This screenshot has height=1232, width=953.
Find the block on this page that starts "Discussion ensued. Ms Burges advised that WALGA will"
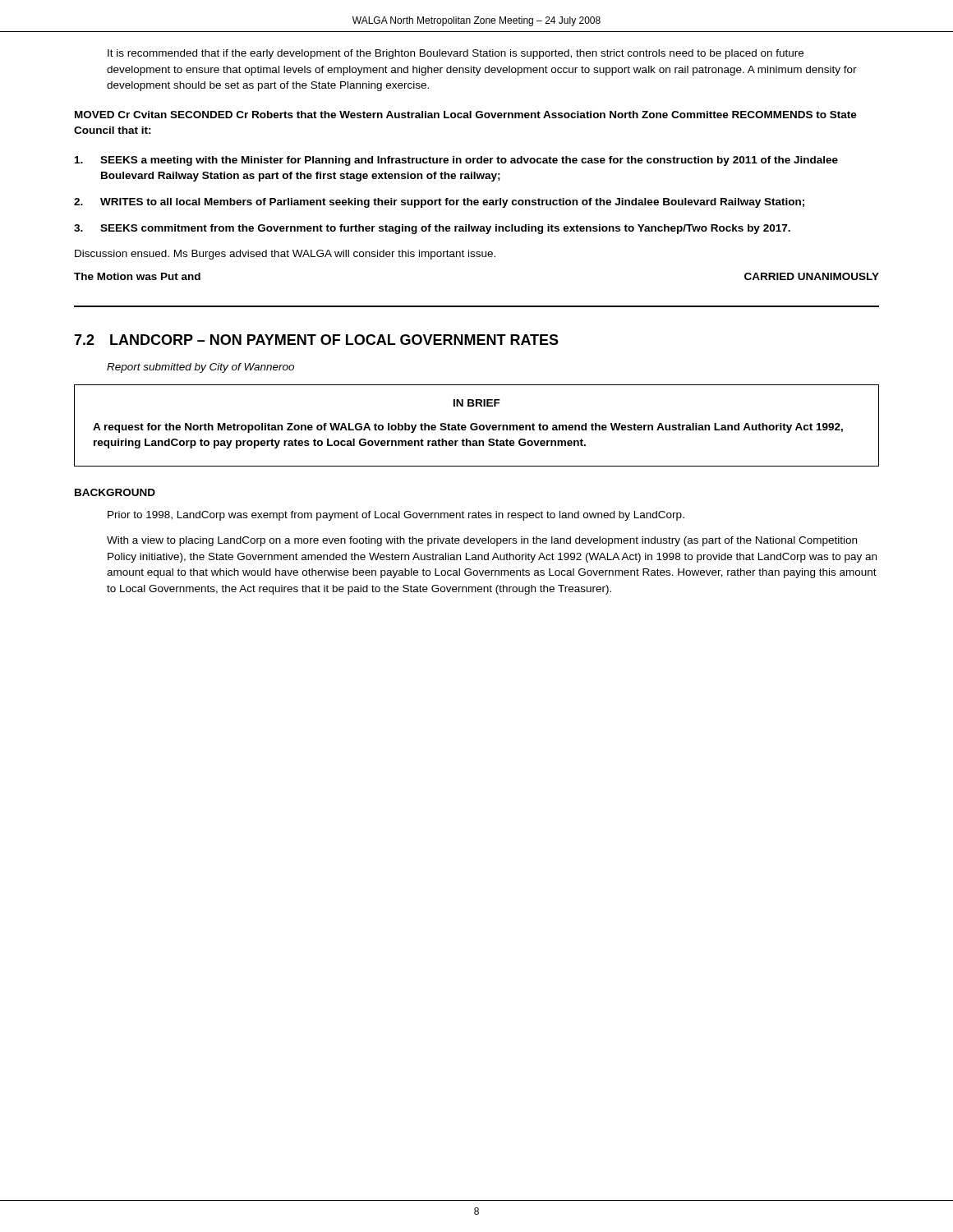(x=285, y=253)
